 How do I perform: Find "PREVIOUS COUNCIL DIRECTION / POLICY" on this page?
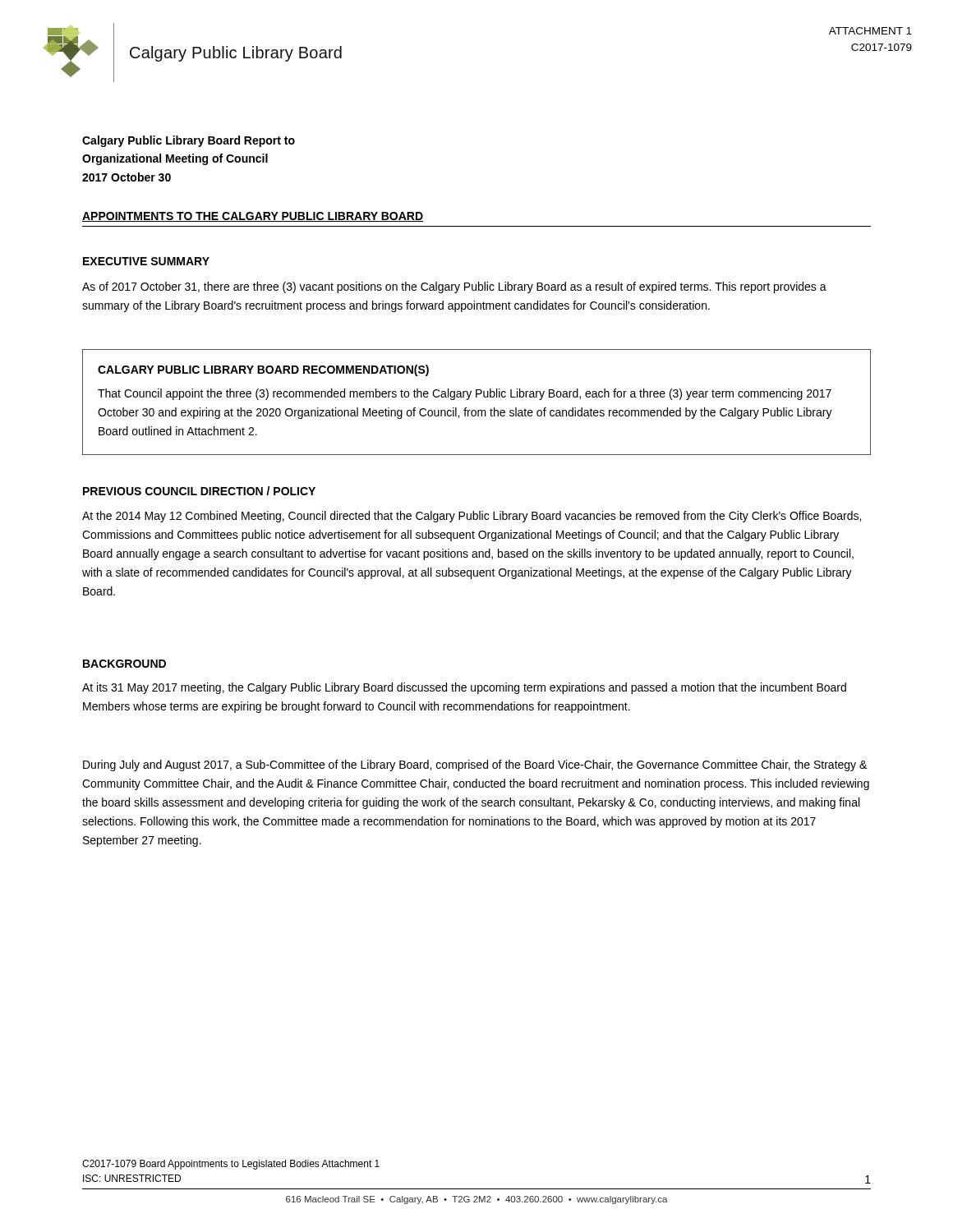point(199,491)
